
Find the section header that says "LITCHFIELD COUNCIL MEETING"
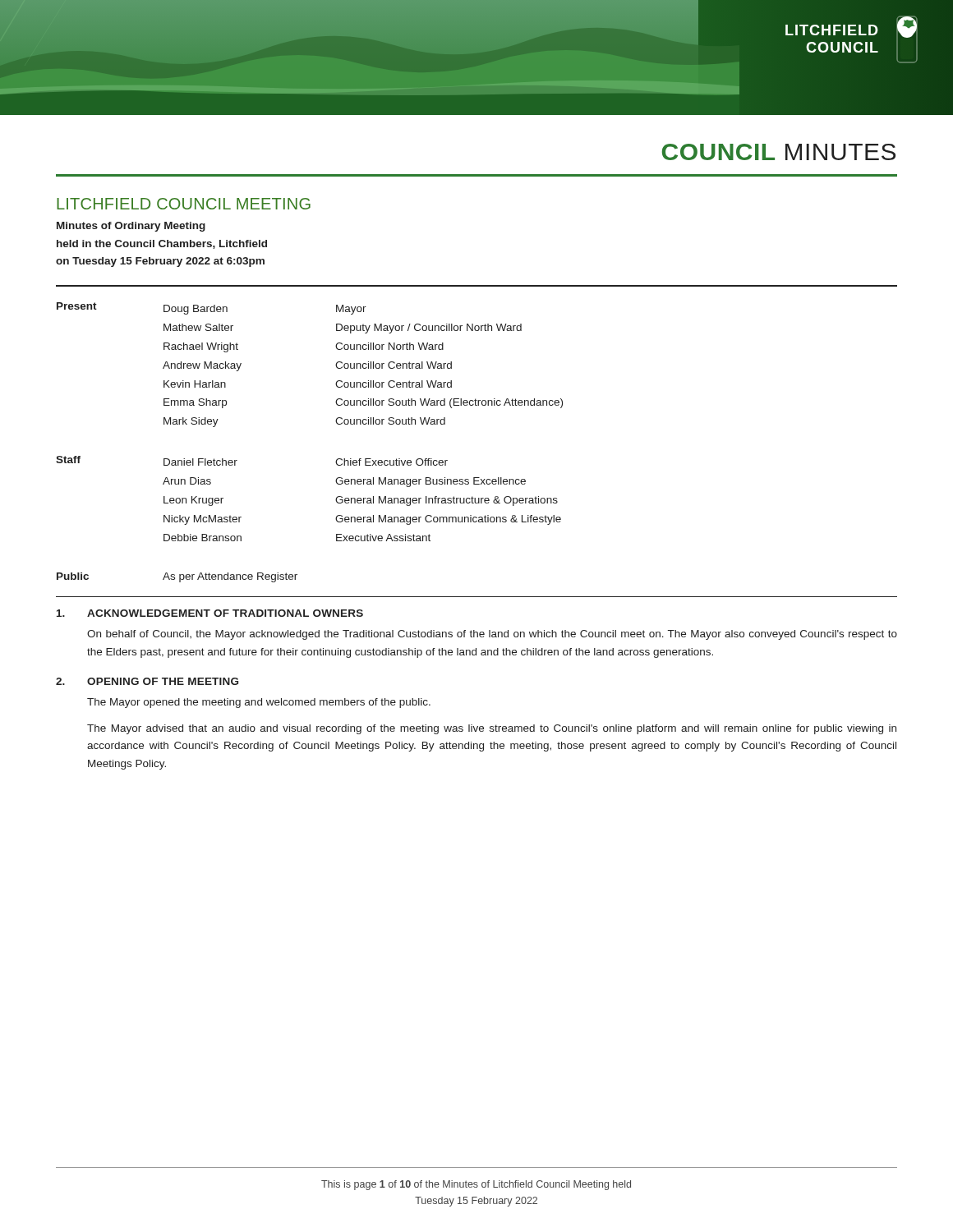pos(184,204)
